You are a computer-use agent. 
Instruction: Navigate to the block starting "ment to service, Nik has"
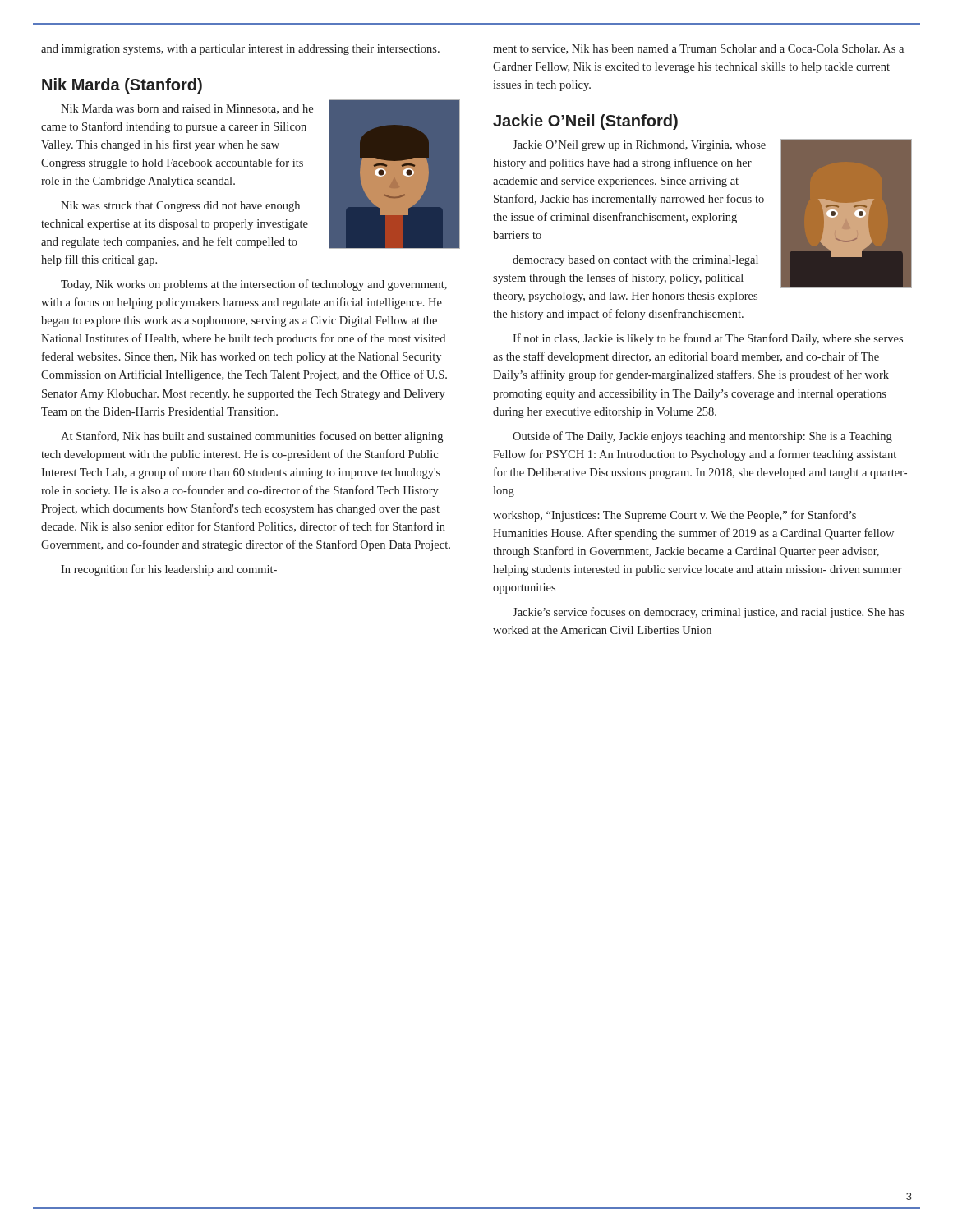pos(699,67)
